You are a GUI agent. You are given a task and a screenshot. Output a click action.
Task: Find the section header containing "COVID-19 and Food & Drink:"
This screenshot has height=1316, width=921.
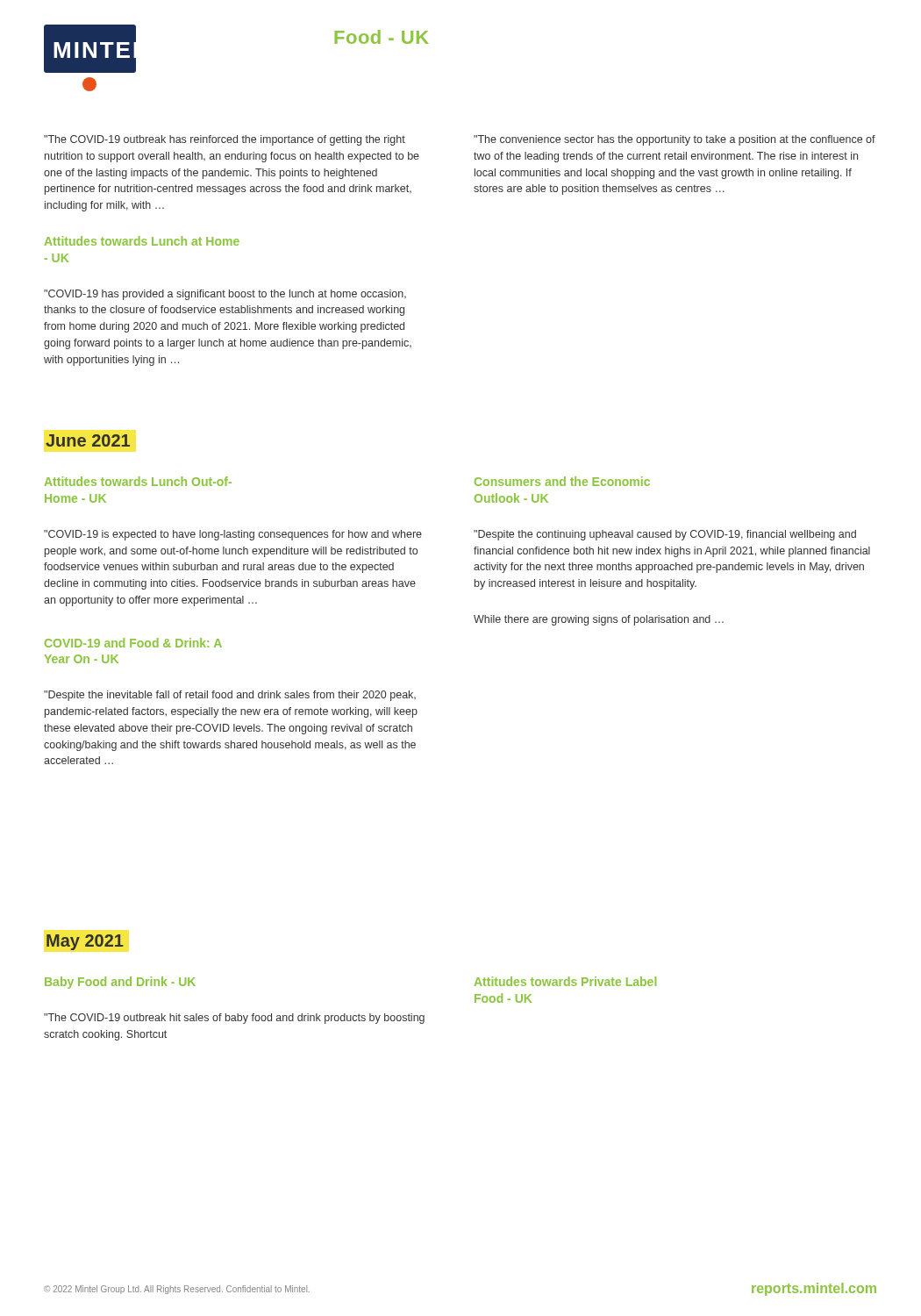click(x=133, y=651)
